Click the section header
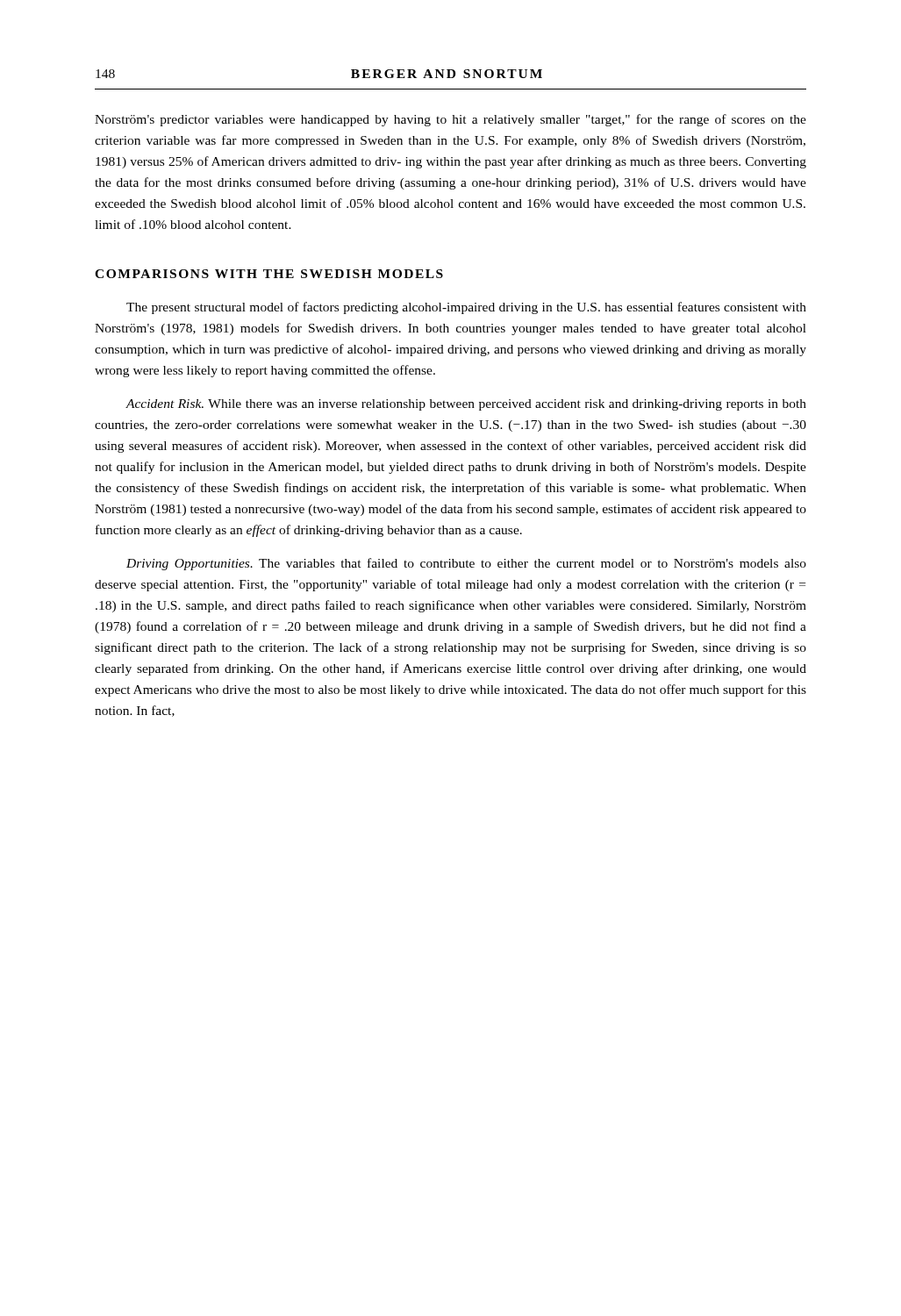 click(x=270, y=273)
